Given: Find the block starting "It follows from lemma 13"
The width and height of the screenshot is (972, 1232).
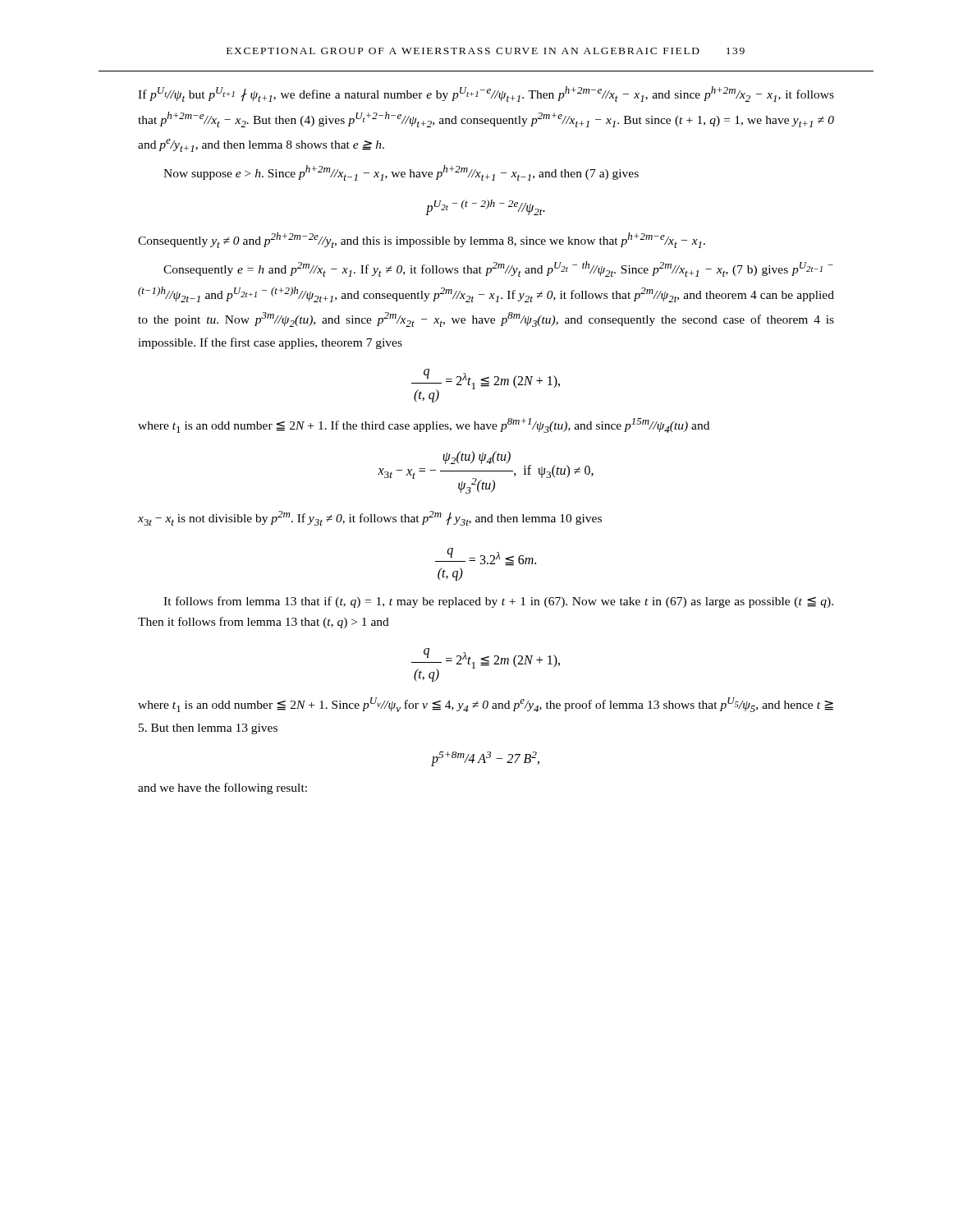Looking at the screenshot, I should coord(486,612).
